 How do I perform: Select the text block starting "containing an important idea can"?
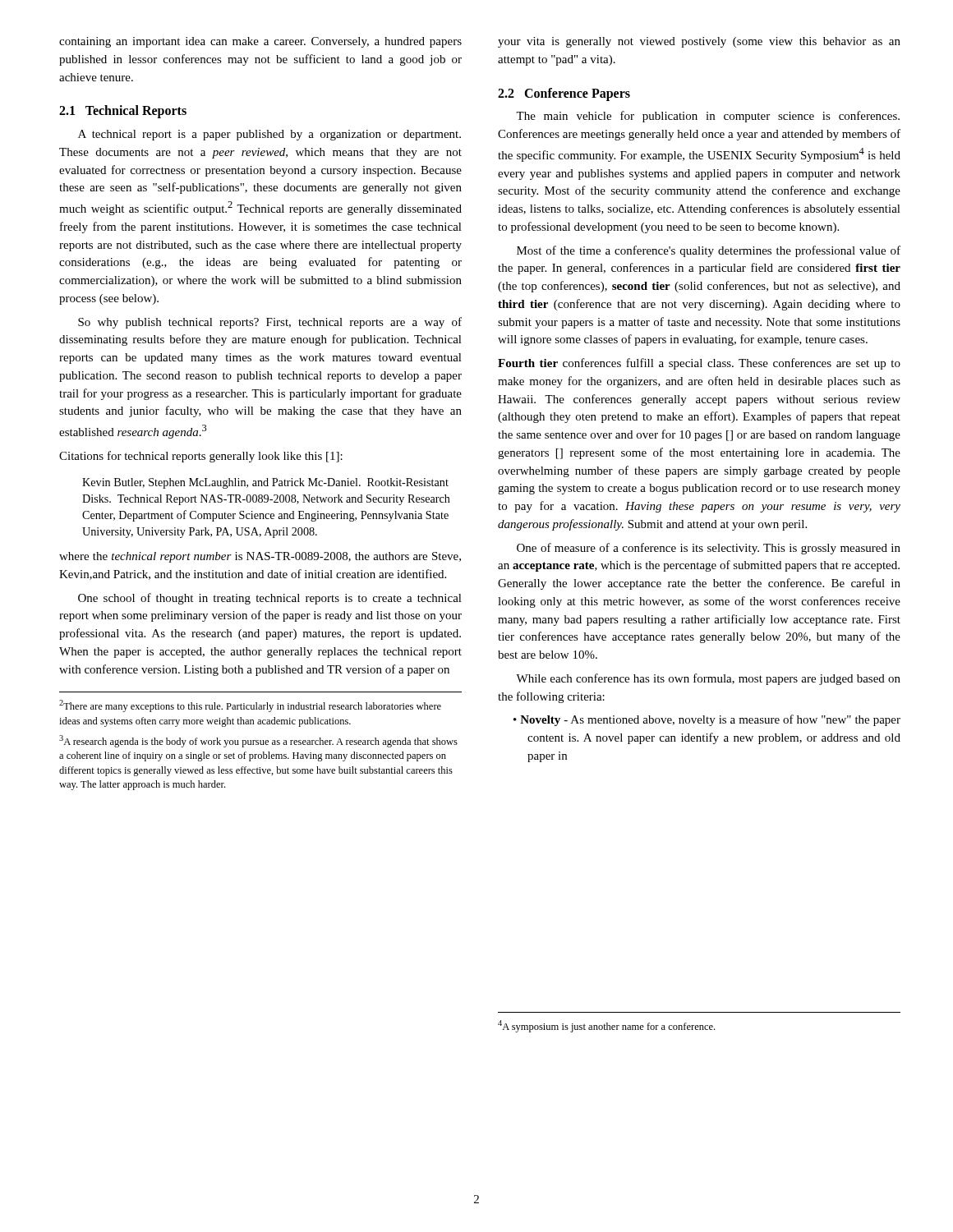(260, 60)
